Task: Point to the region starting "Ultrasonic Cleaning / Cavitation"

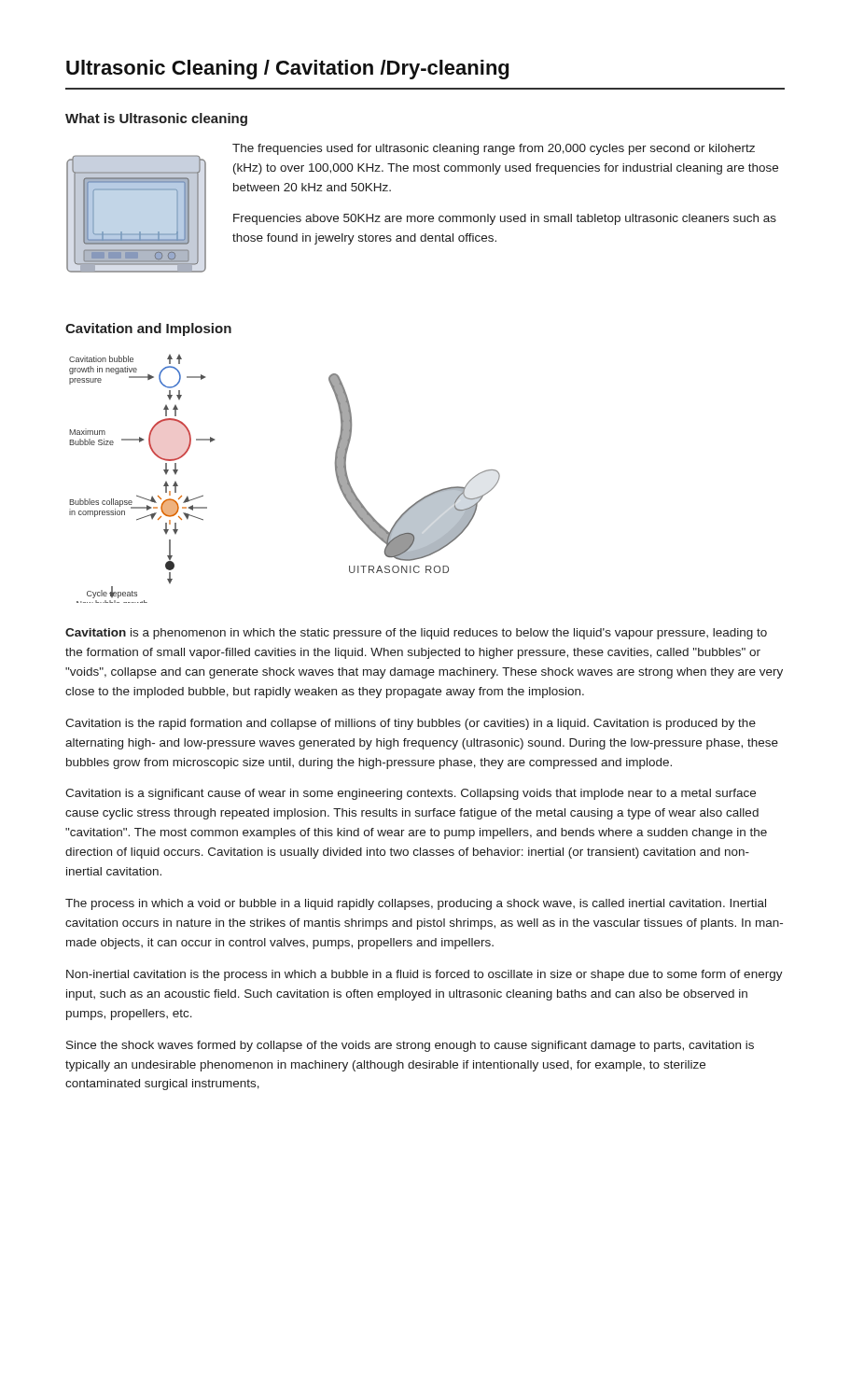Action: point(425,68)
